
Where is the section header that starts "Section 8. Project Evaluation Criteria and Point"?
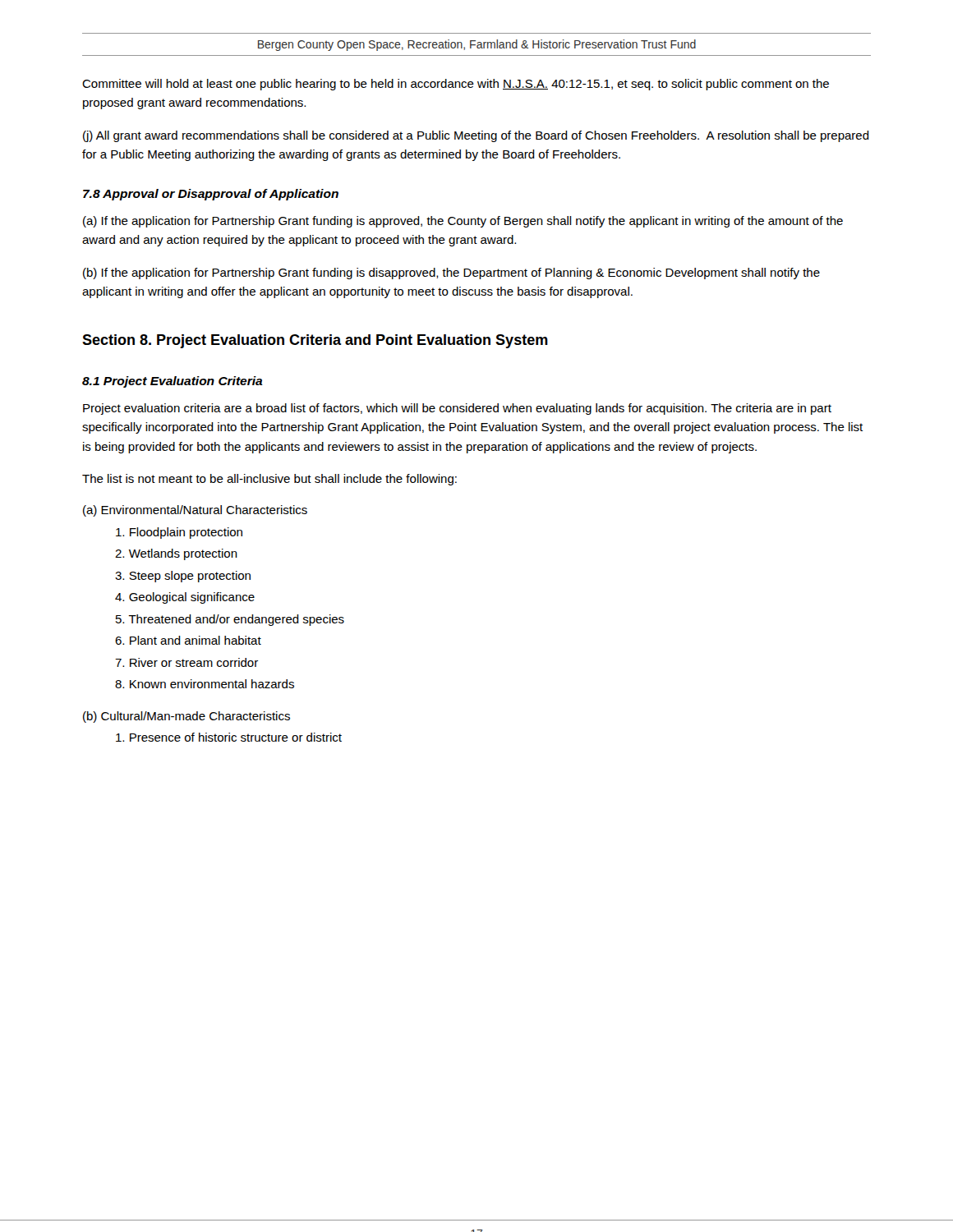[315, 340]
